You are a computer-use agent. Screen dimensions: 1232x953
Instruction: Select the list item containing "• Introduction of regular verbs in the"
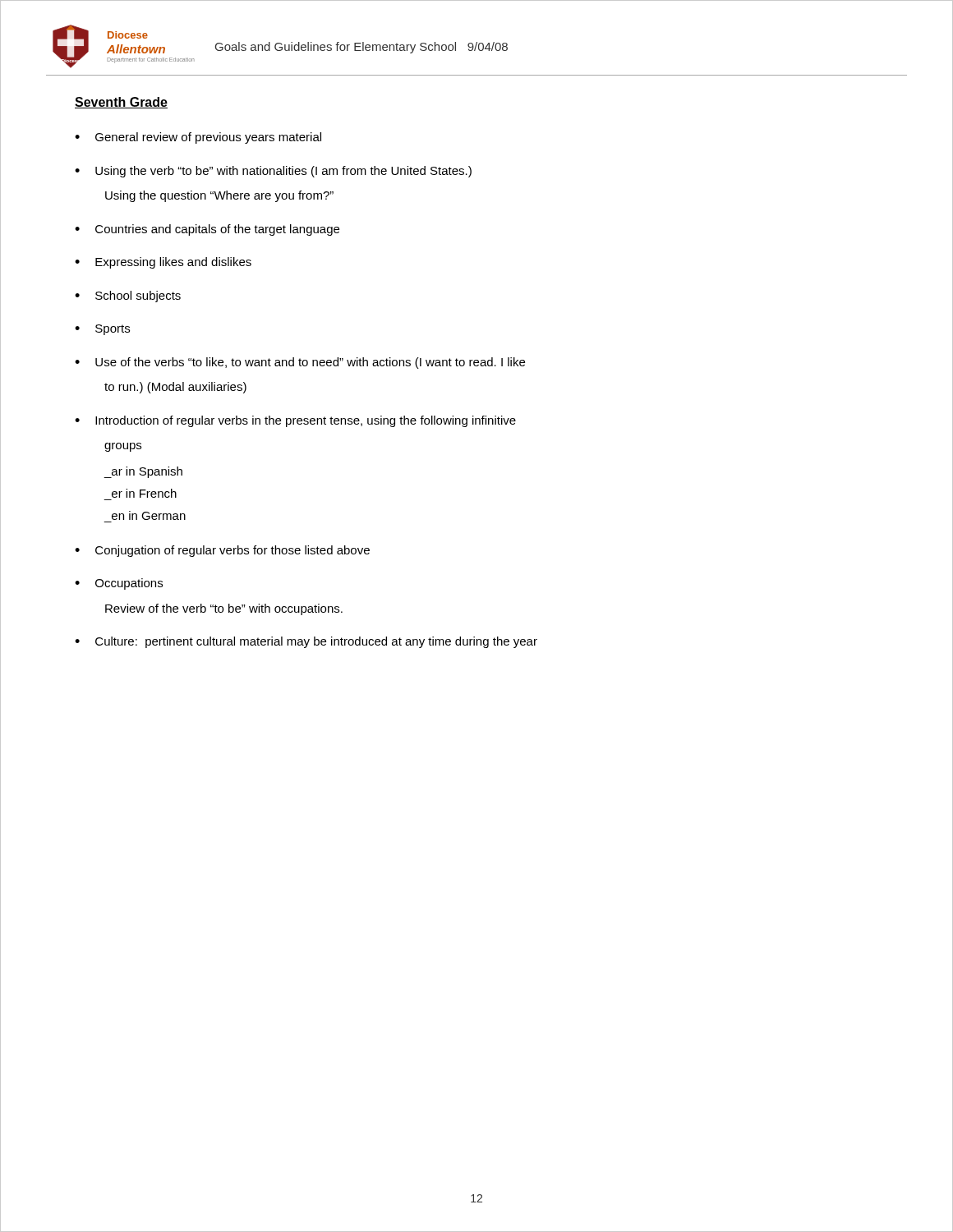click(295, 421)
